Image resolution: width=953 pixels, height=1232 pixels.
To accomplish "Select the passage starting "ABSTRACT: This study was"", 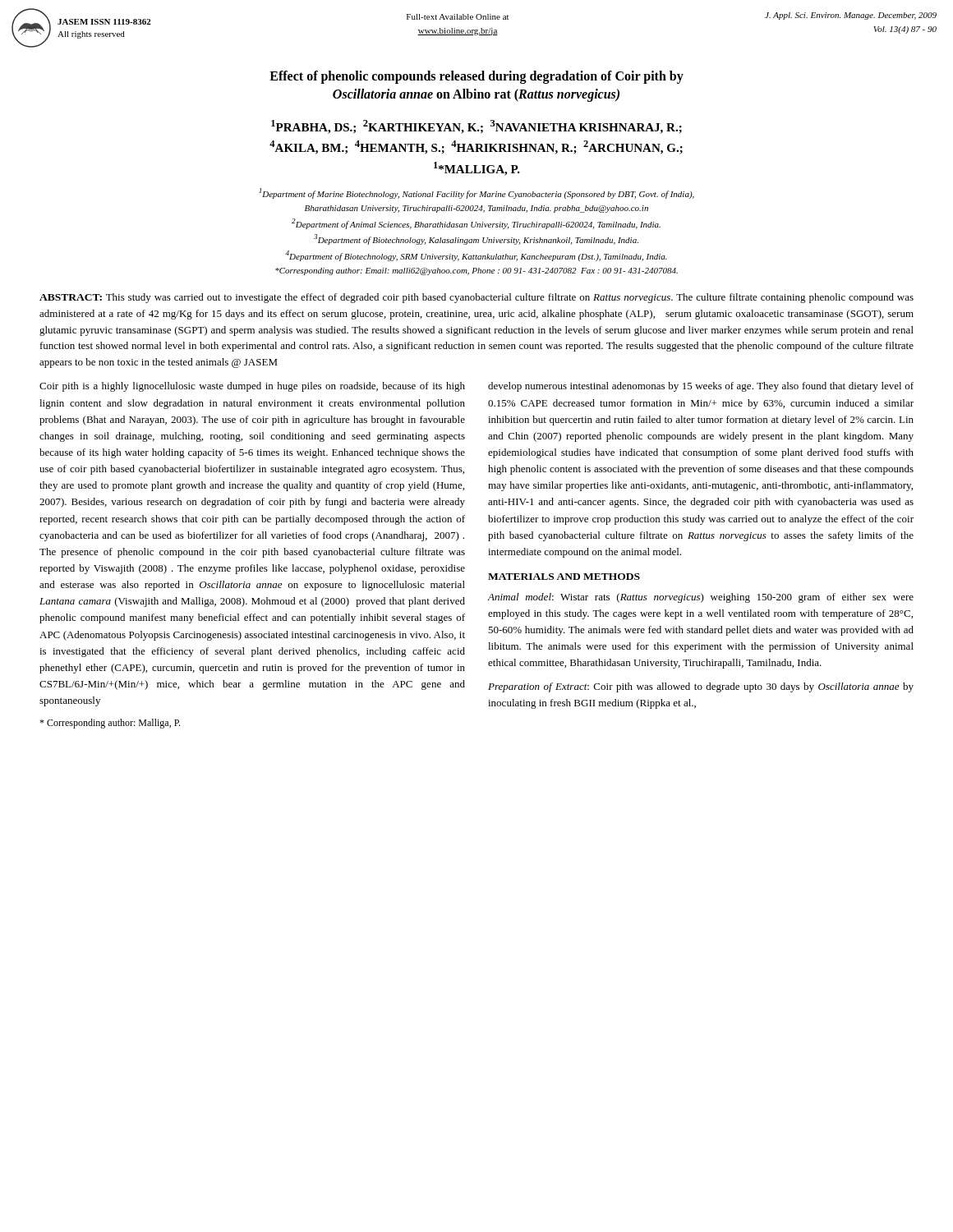I will point(476,329).
